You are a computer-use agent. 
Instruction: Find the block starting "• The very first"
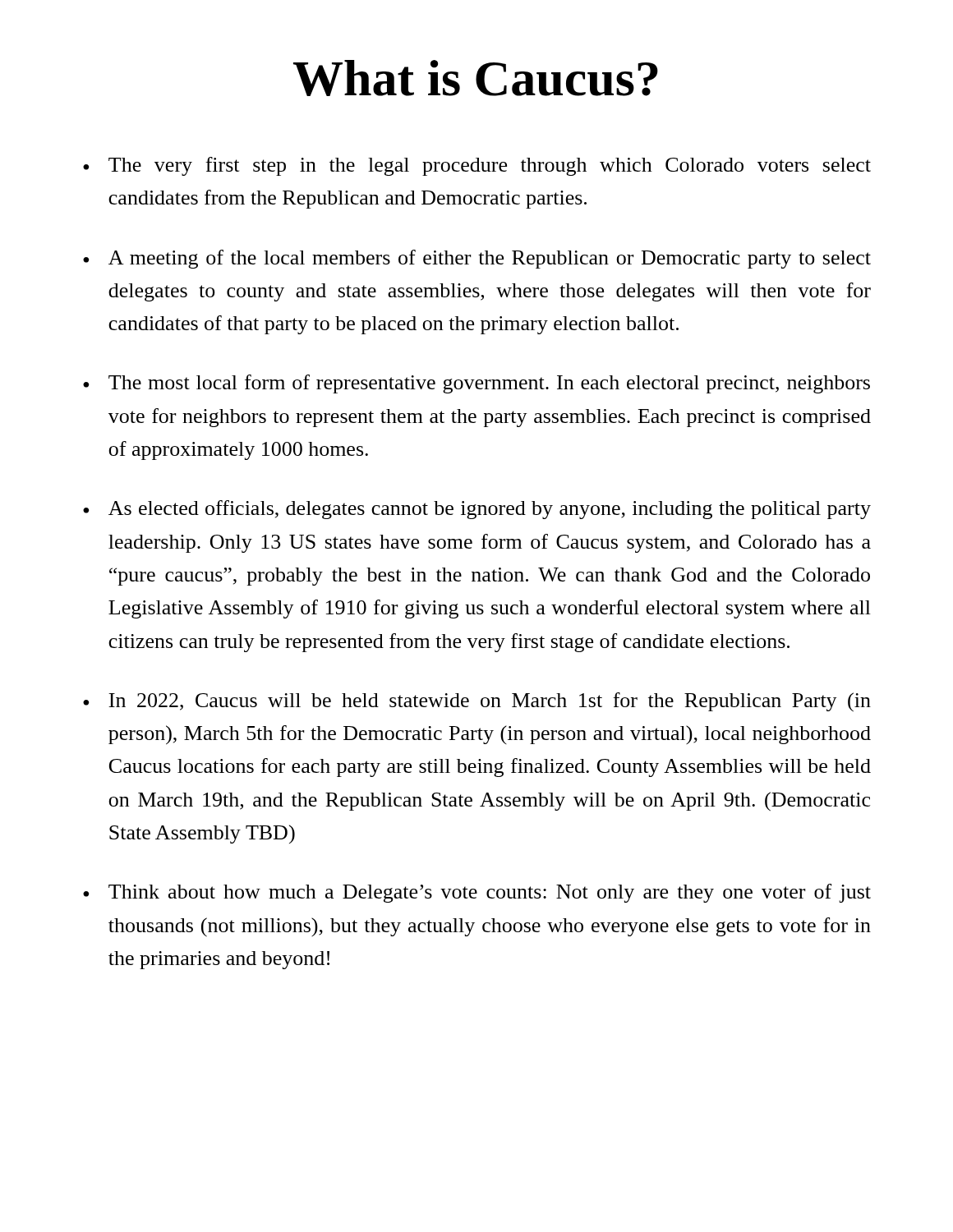476,182
